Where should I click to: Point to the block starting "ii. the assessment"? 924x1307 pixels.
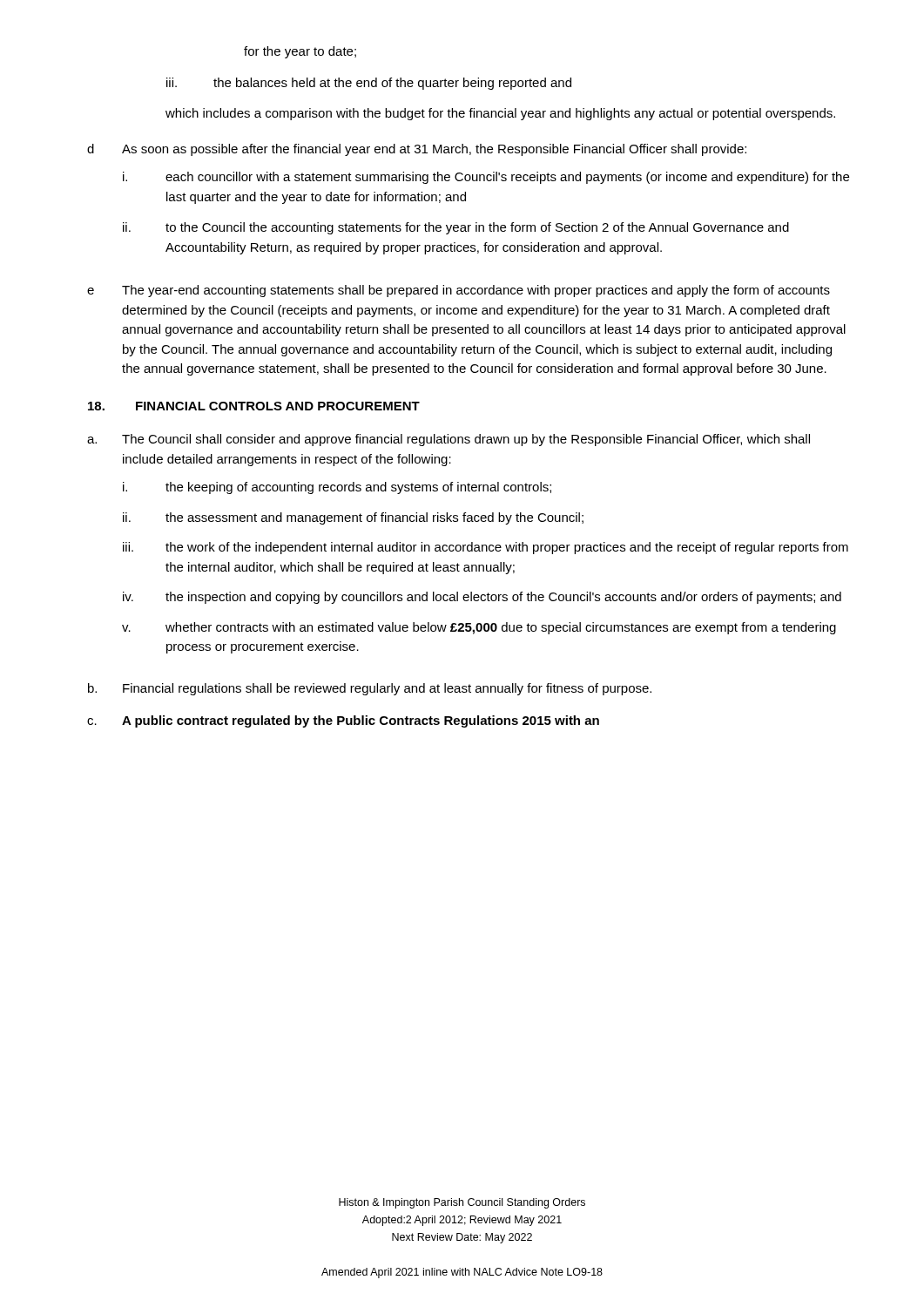(x=488, y=517)
